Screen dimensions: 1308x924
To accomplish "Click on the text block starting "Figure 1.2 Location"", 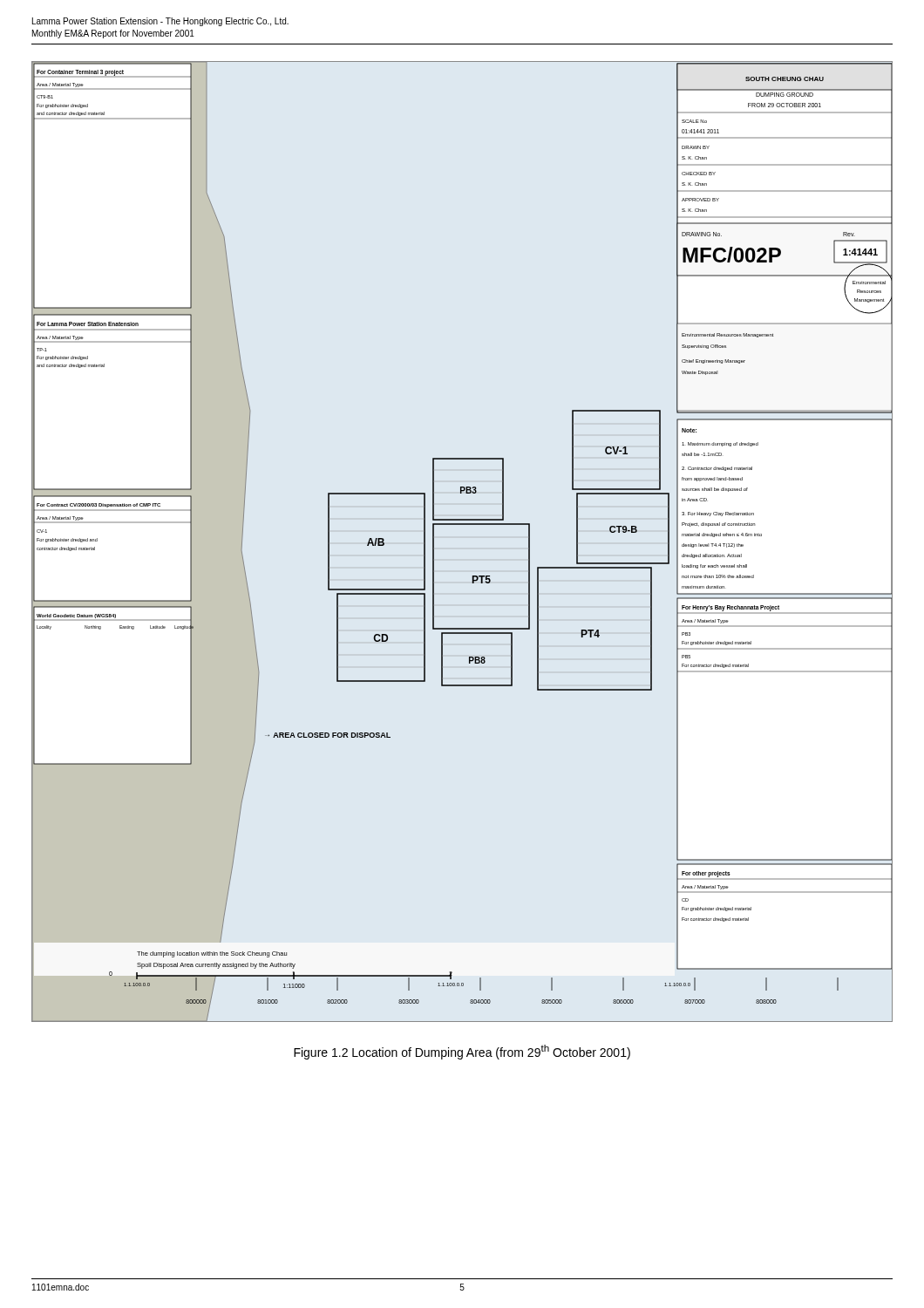I will [x=462, y=1051].
